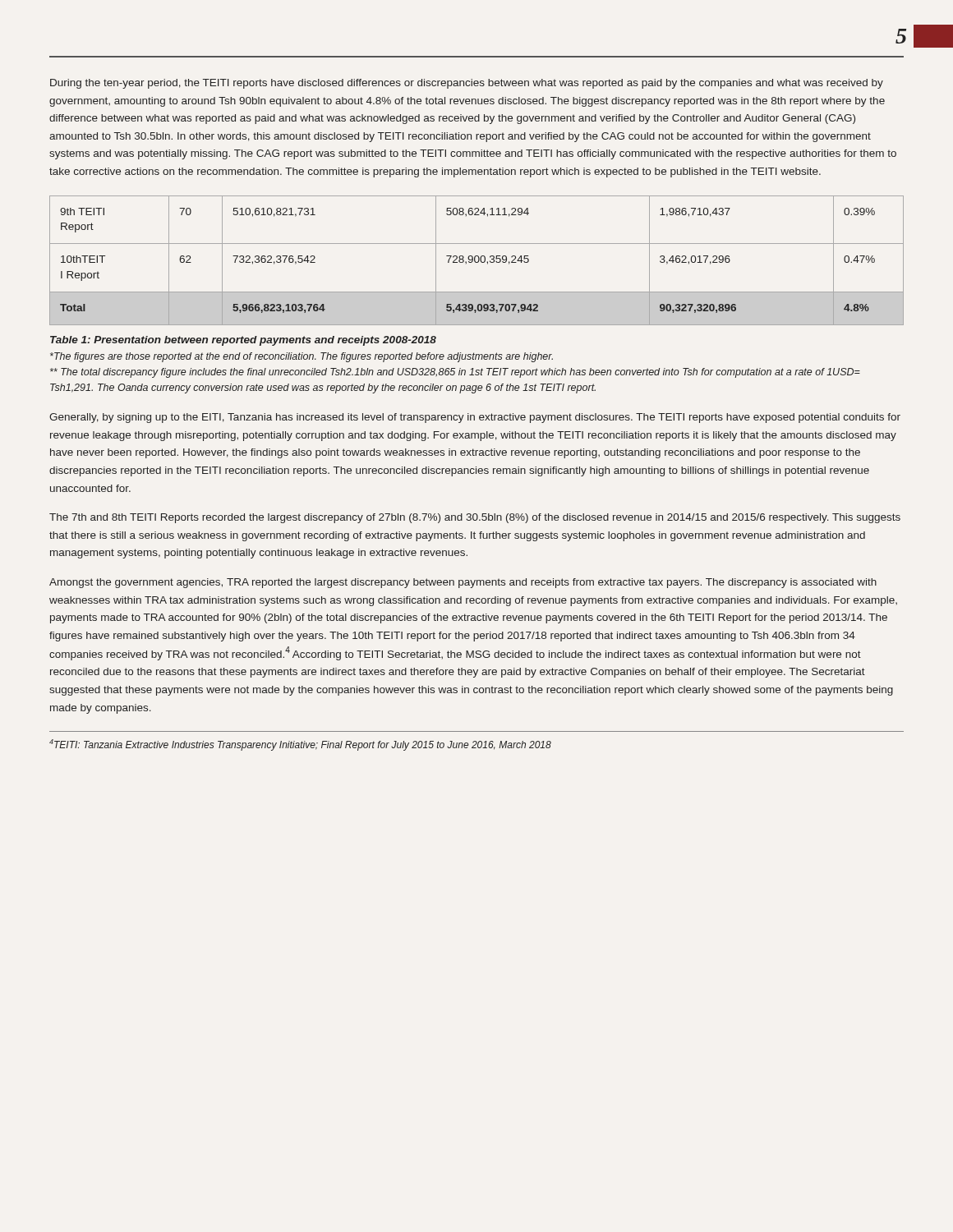953x1232 pixels.
Task: Navigate to the passage starting "Generally, by signing up to the EITI,"
Action: [475, 453]
